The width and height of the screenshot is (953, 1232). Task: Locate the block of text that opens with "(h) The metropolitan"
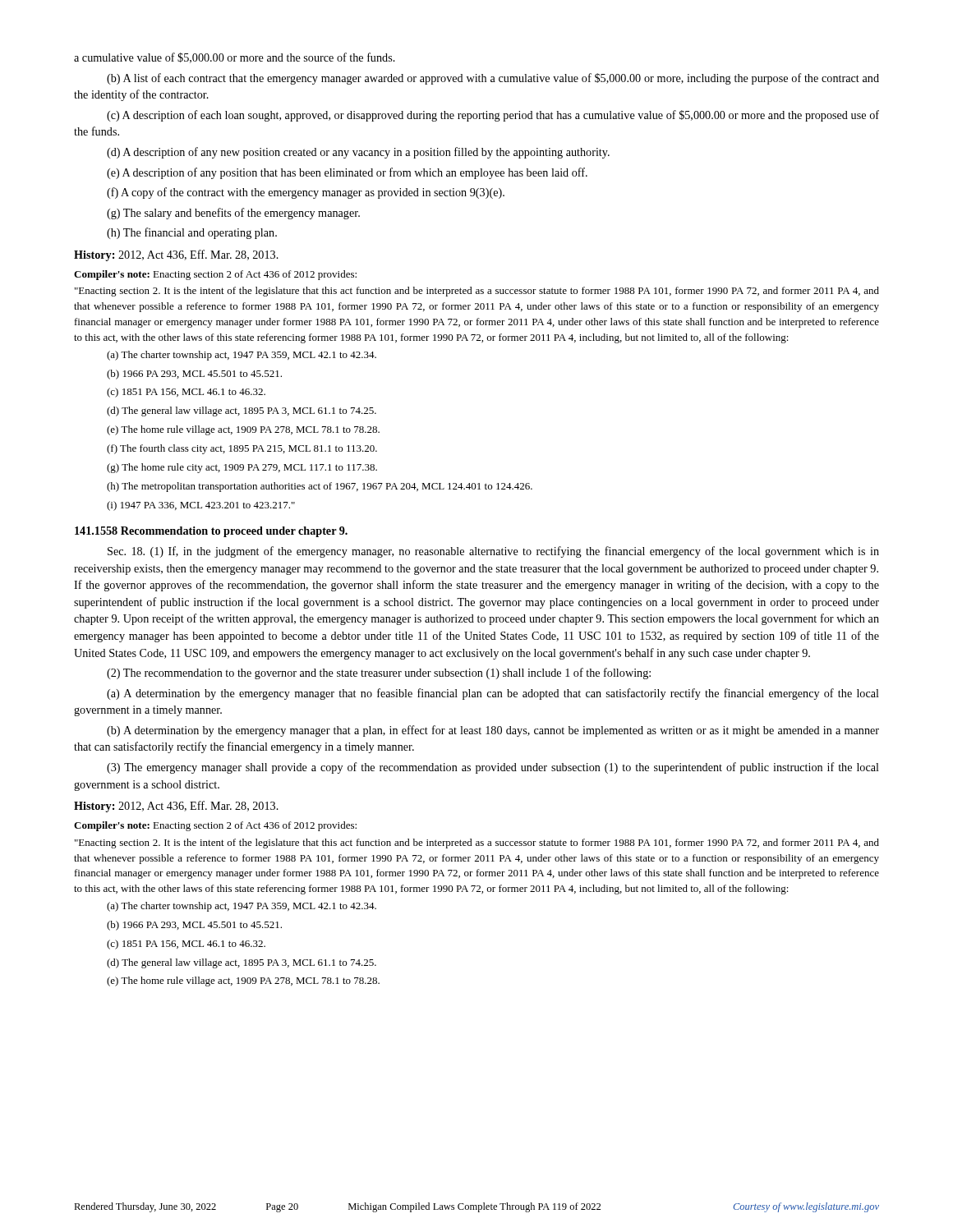click(493, 486)
